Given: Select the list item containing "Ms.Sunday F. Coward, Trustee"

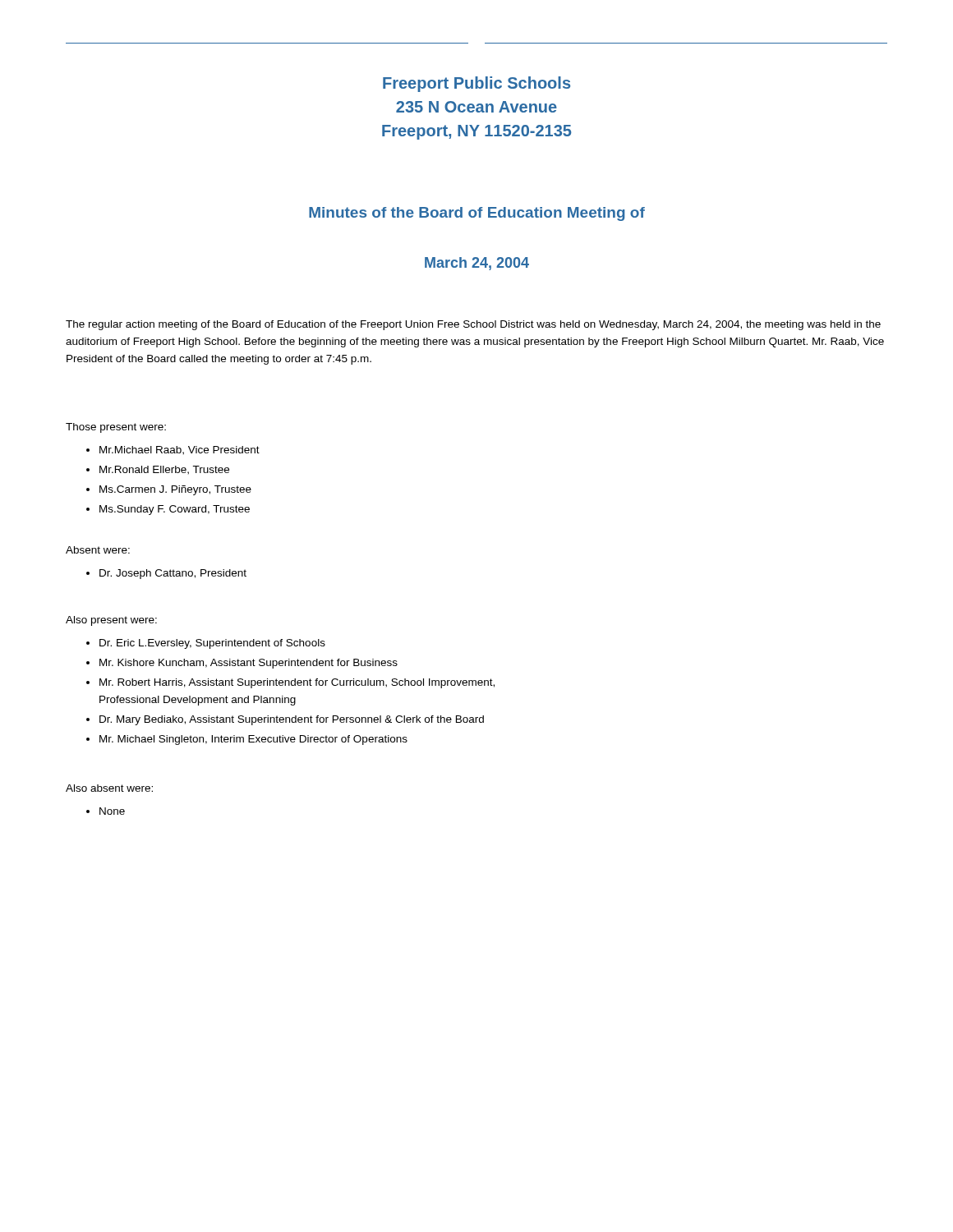Looking at the screenshot, I should (x=174, y=509).
